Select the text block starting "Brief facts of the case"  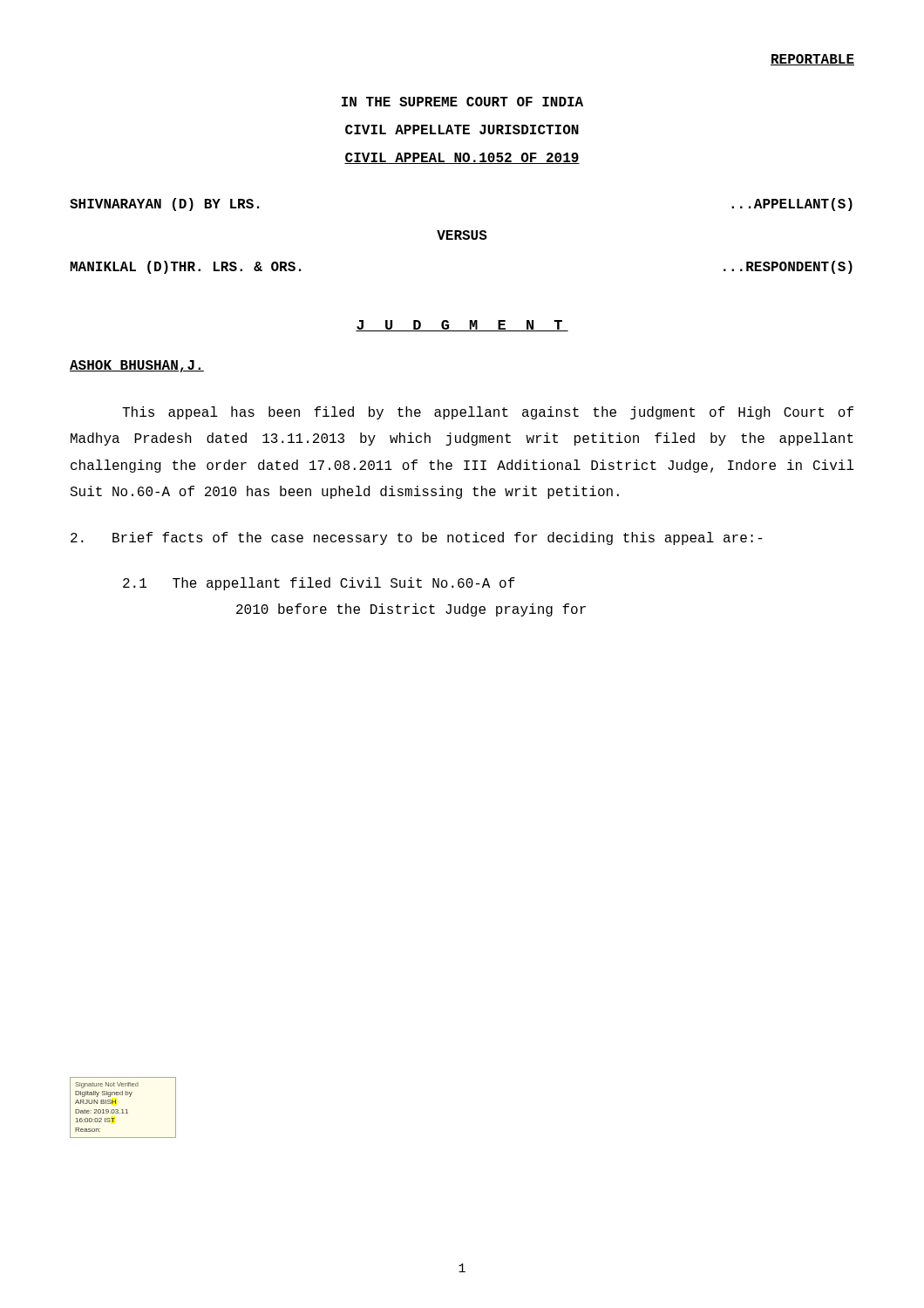tap(417, 539)
